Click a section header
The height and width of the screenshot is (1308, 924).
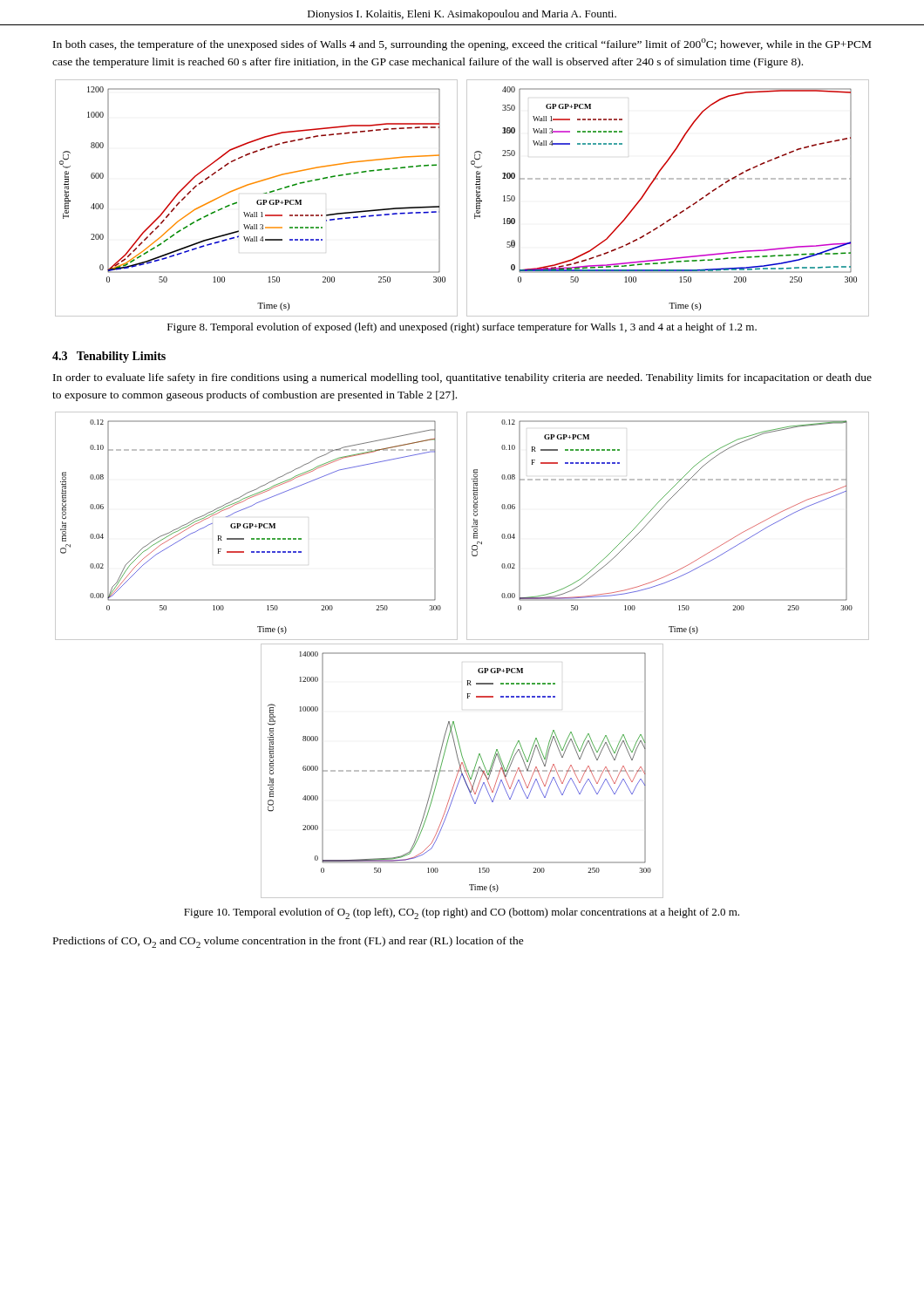point(109,356)
